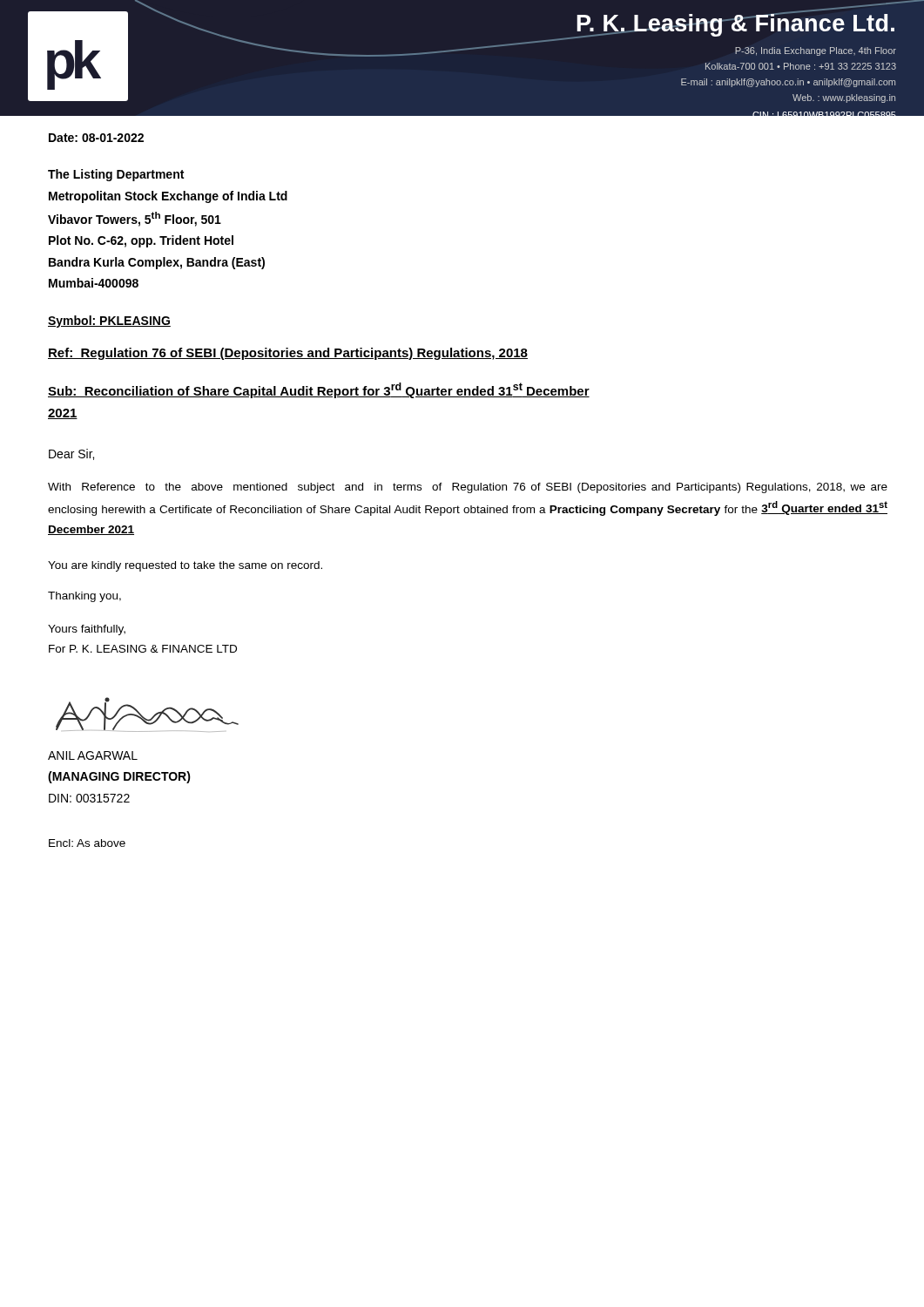Screen dimensions: 1307x924
Task: Locate a illustration
Action: coord(468,713)
